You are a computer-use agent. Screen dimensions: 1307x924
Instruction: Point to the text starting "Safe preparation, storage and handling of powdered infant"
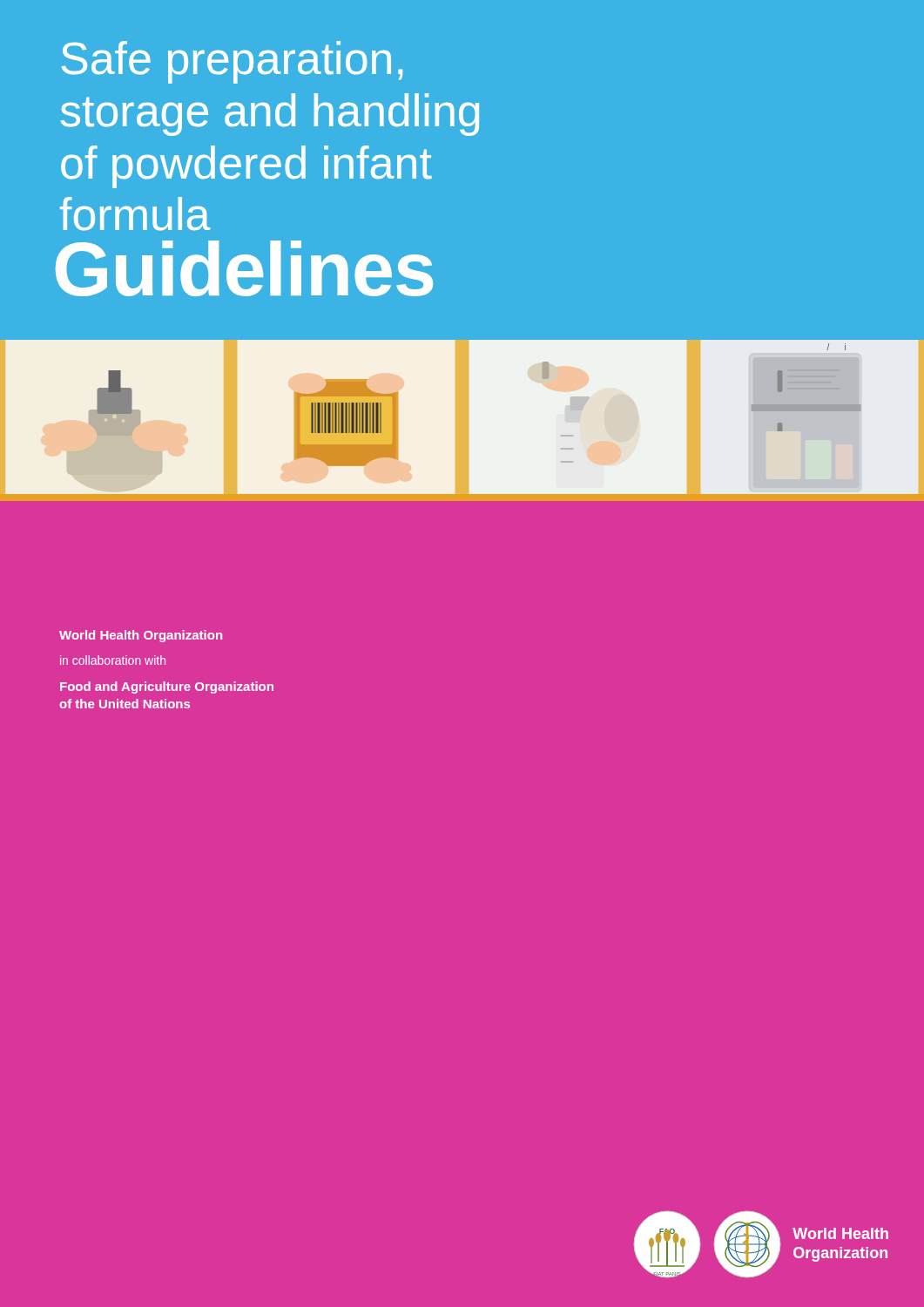pyautogui.click(x=271, y=137)
